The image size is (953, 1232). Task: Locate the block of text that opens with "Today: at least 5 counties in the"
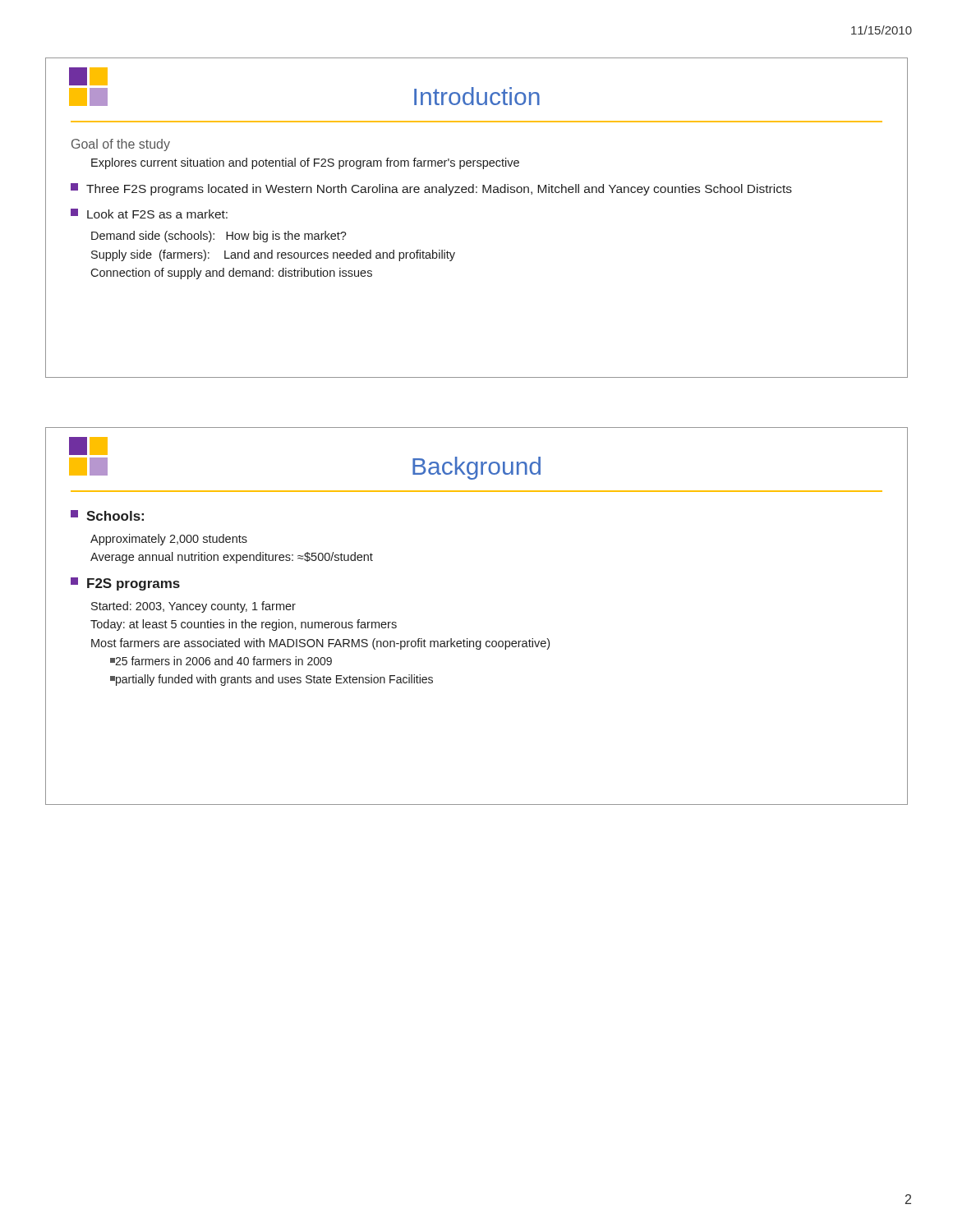pos(244,625)
